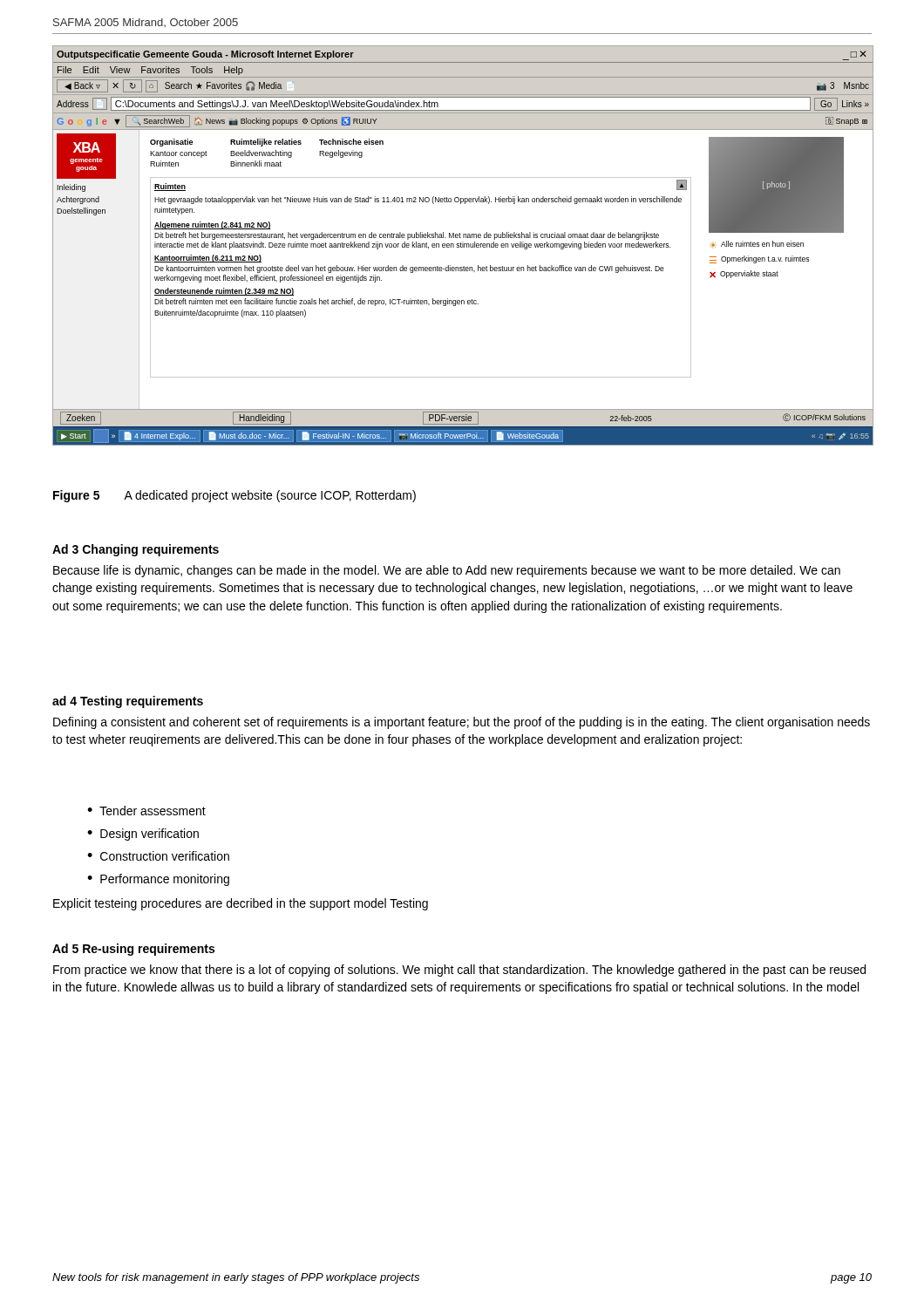Find the text block containing "Explicit testeing procedures are"
The height and width of the screenshot is (1308, 924).
click(x=240, y=903)
